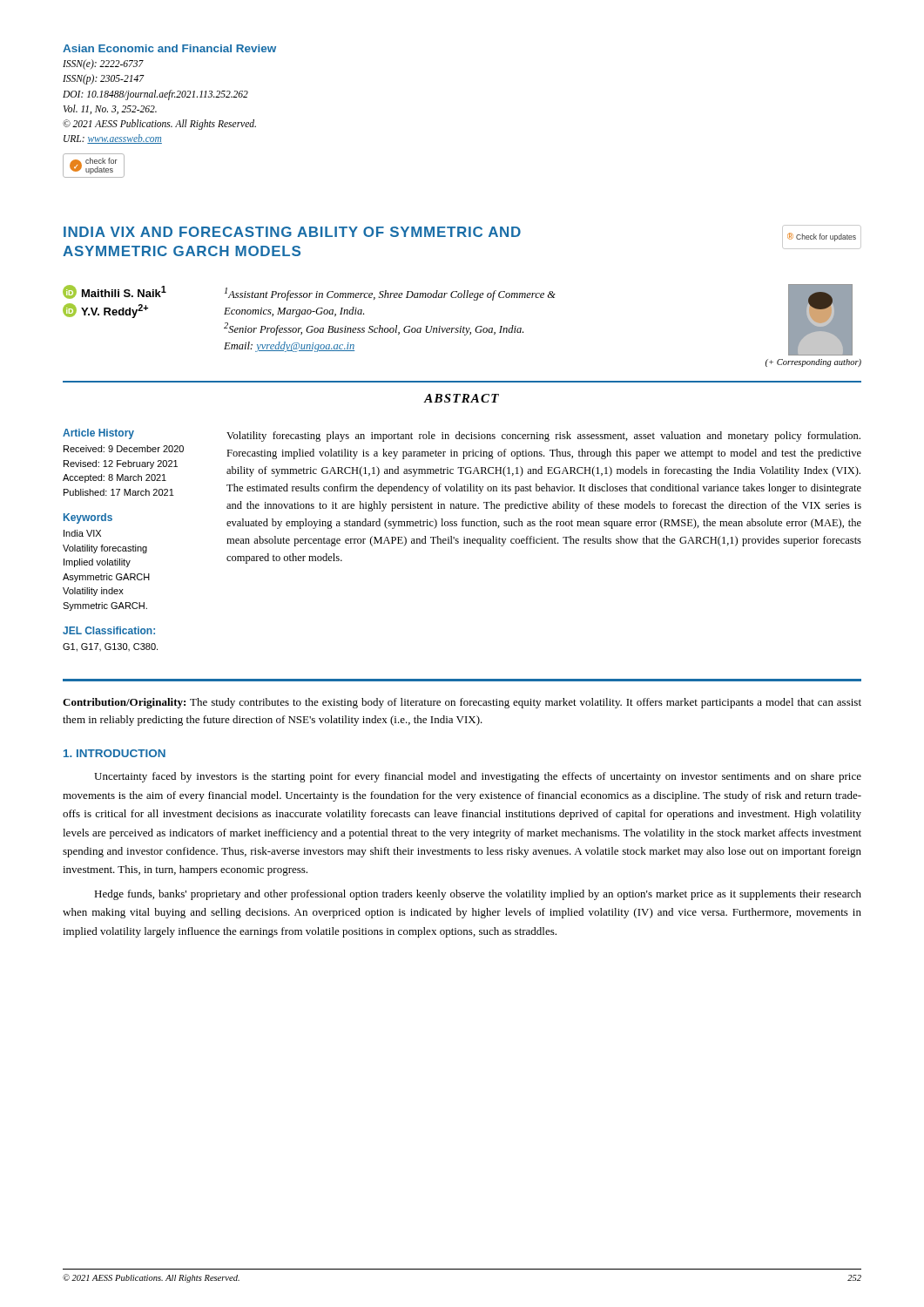Locate the text block with the text "Contribution/Originality: The study contributes"
This screenshot has height=1307, width=924.
(462, 711)
